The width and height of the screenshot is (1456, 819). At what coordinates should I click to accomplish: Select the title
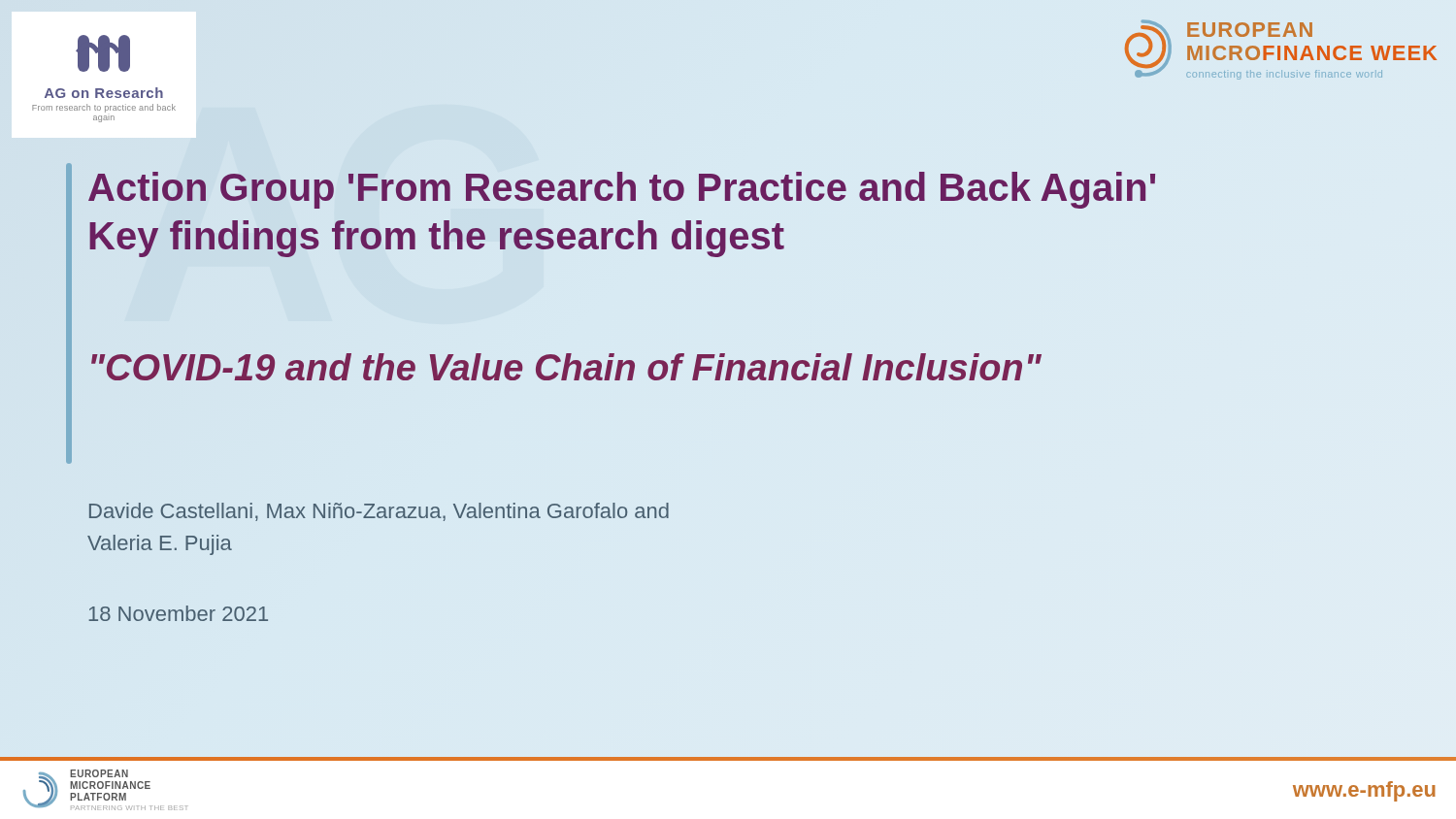[x=622, y=212]
